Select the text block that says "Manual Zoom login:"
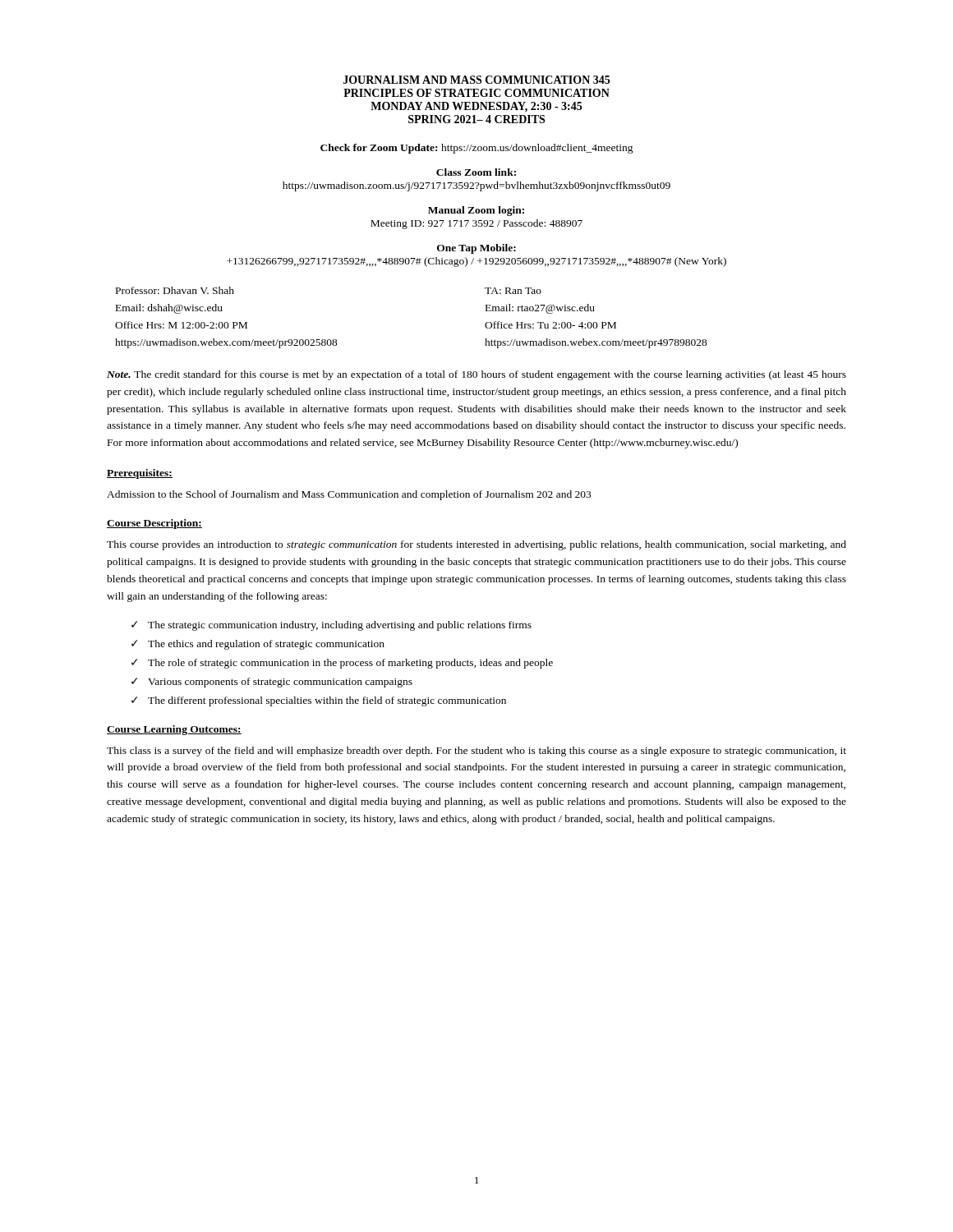Screen dimensions: 1232x953 [x=476, y=216]
